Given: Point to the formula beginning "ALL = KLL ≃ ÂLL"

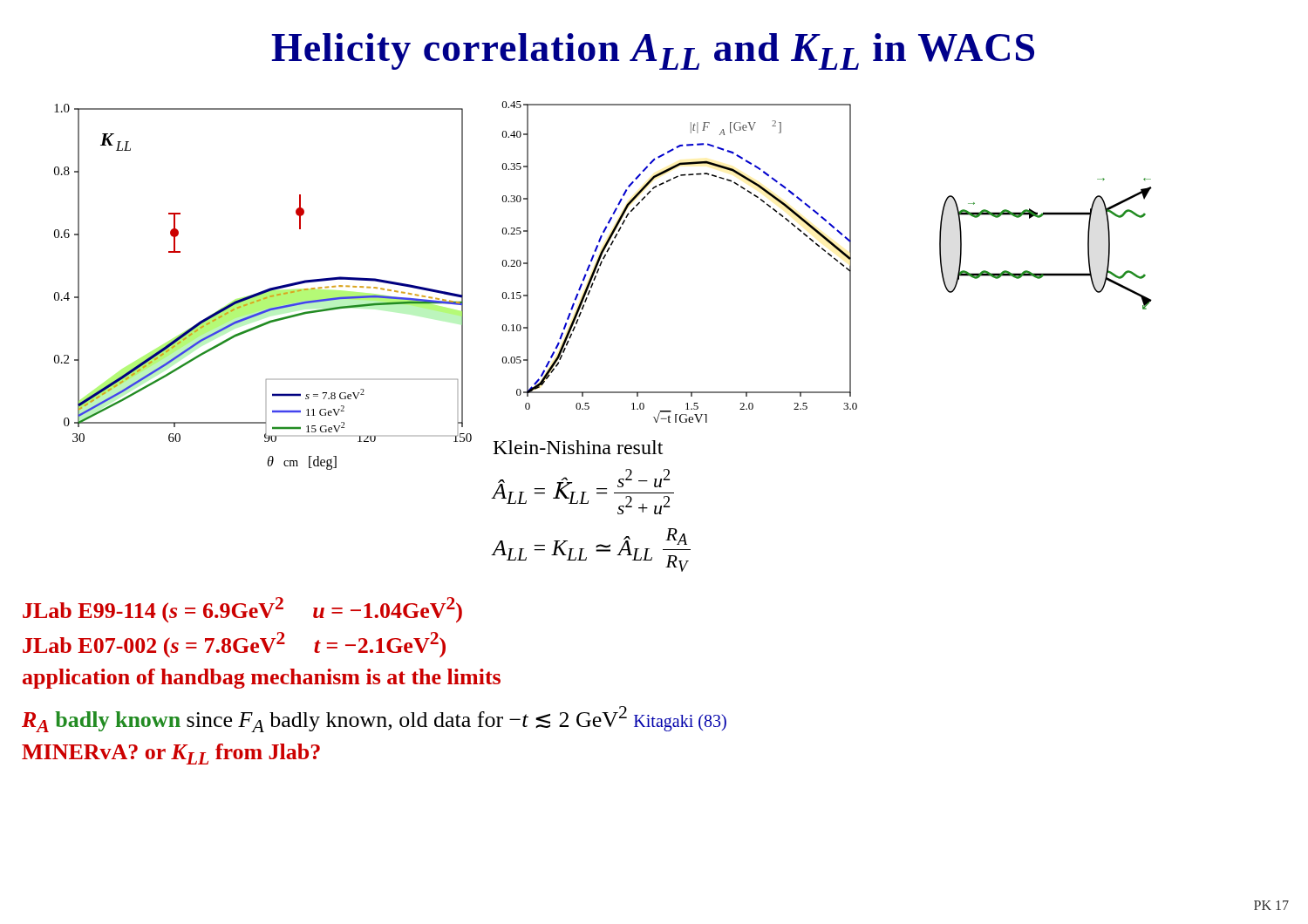Looking at the screenshot, I should point(592,550).
